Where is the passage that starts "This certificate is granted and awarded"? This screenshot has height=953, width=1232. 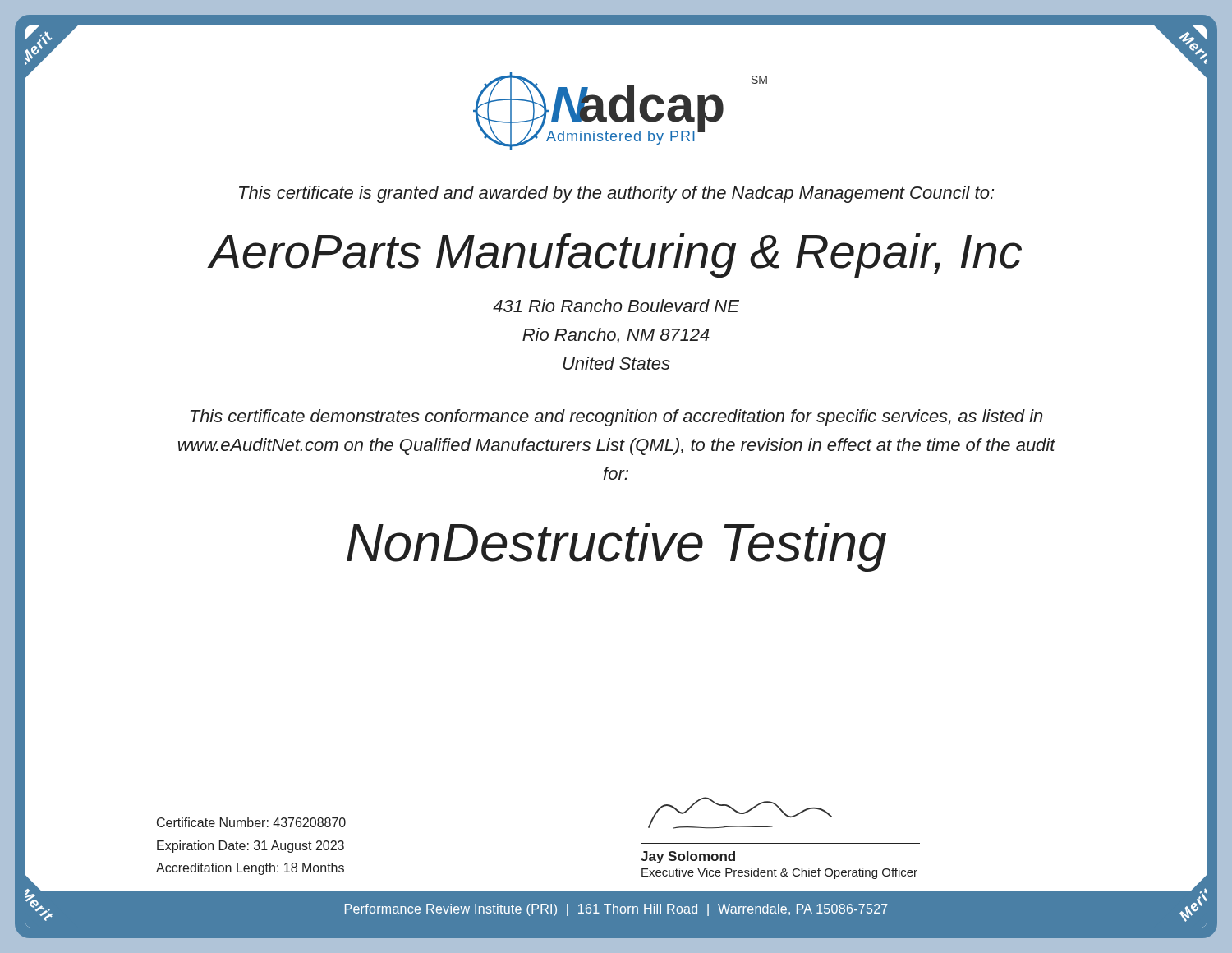tap(616, 193)
